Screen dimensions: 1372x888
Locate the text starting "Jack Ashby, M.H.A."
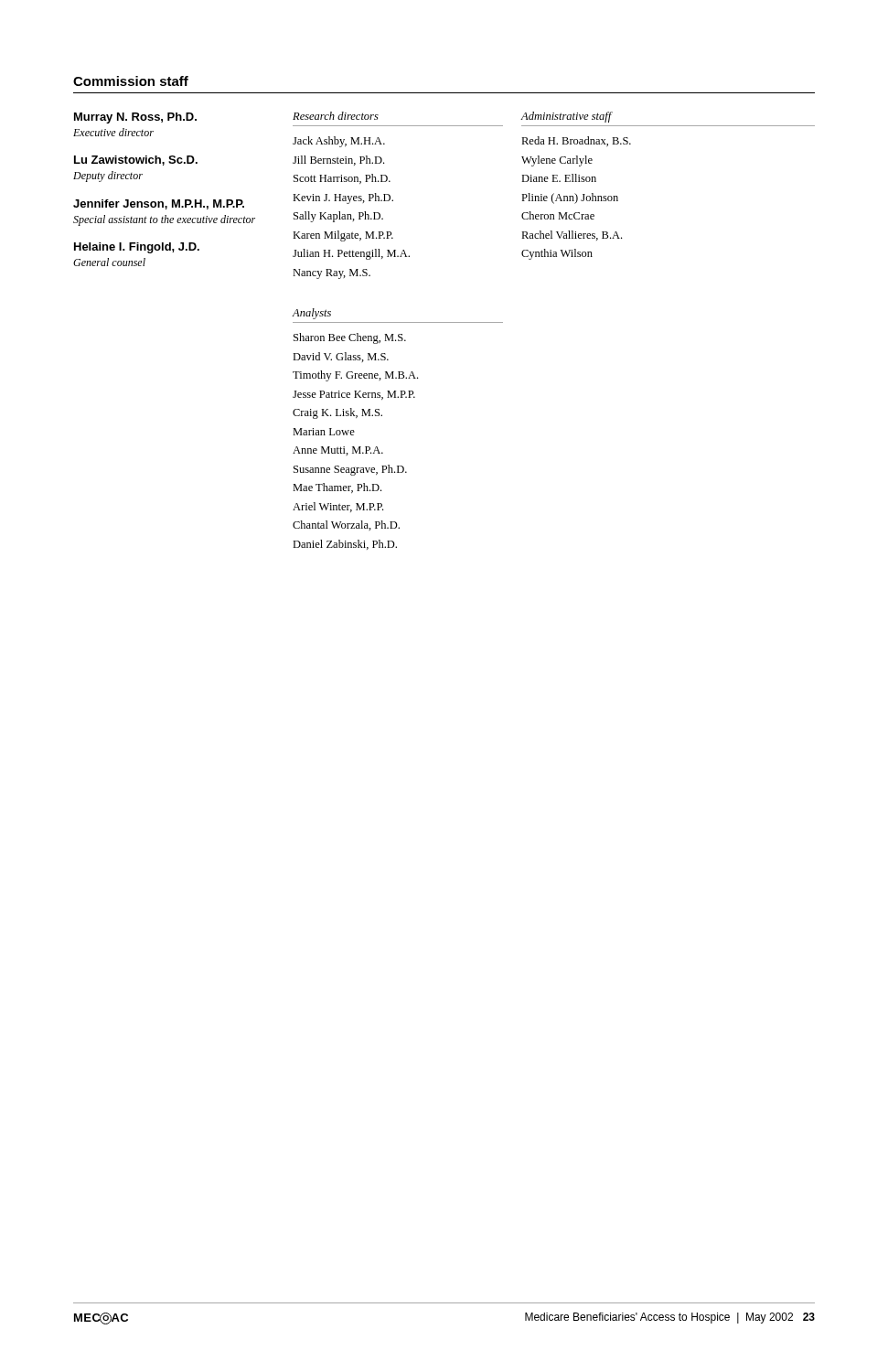[x=339, y=142]
